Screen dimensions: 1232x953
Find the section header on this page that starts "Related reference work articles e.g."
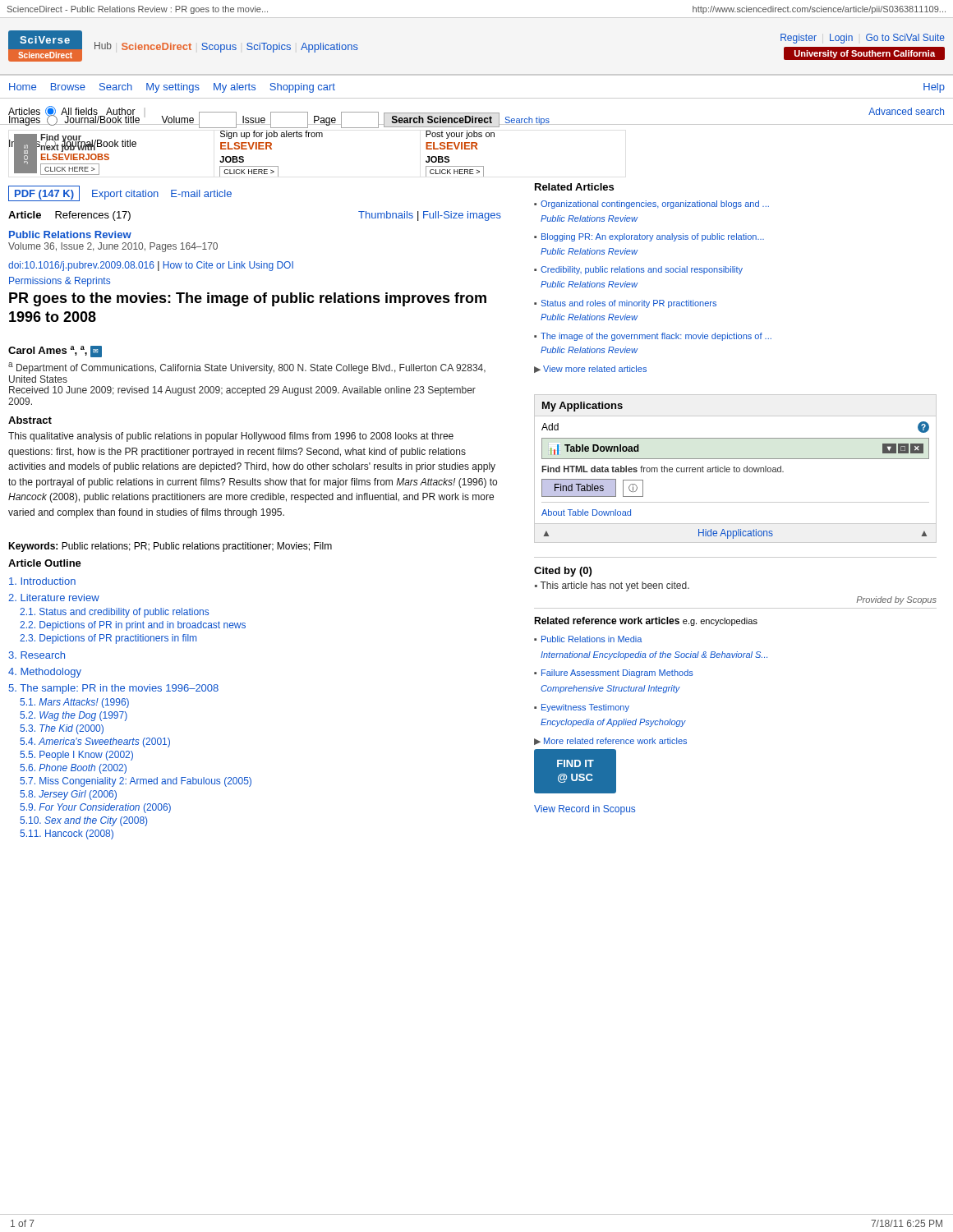[646, 621]
